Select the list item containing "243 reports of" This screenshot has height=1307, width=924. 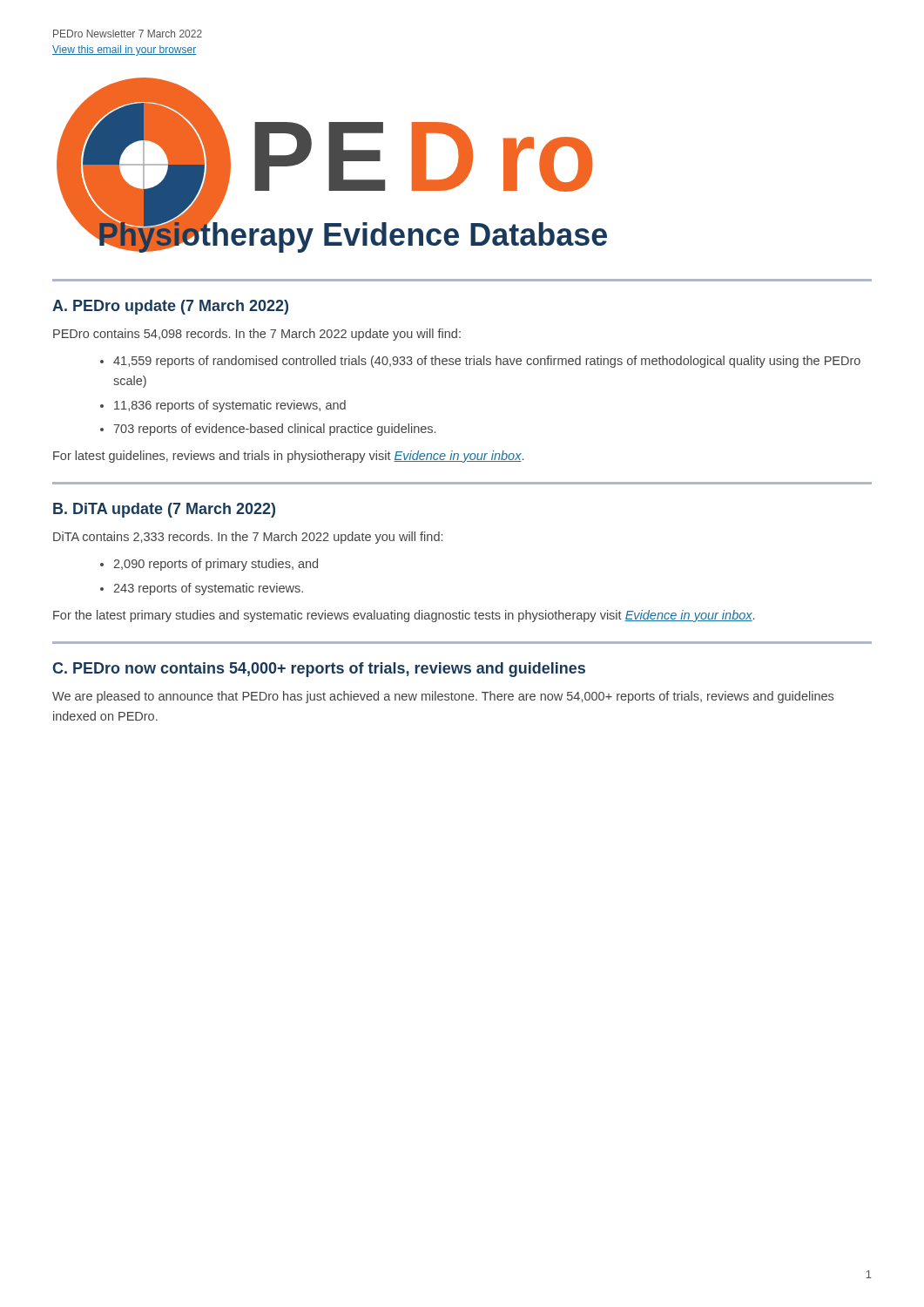[209, 588]
